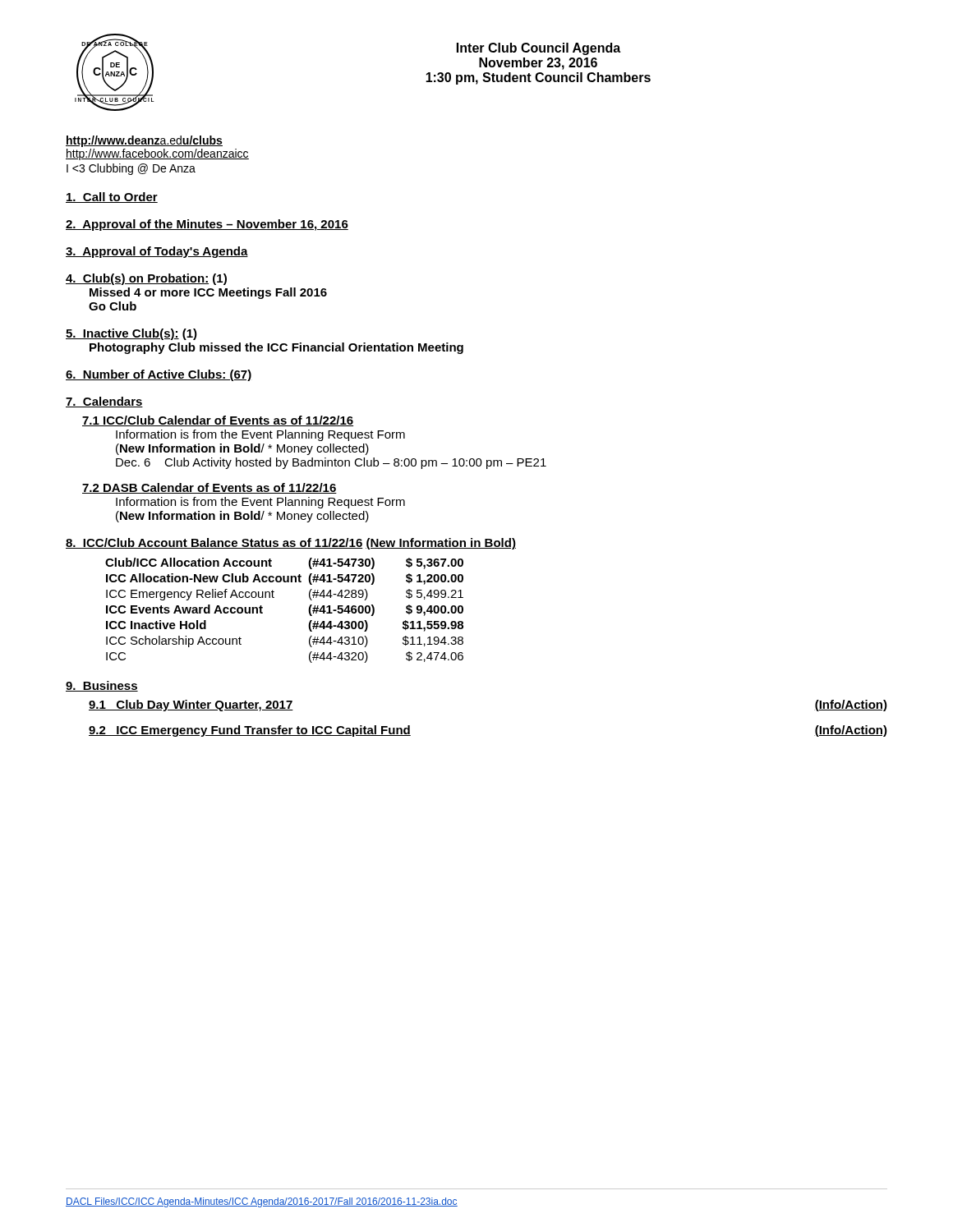Locate the block of text that opens with "2. Approval of"
The height and width of the screenshot is (1232, 953).
pos(207,224)
